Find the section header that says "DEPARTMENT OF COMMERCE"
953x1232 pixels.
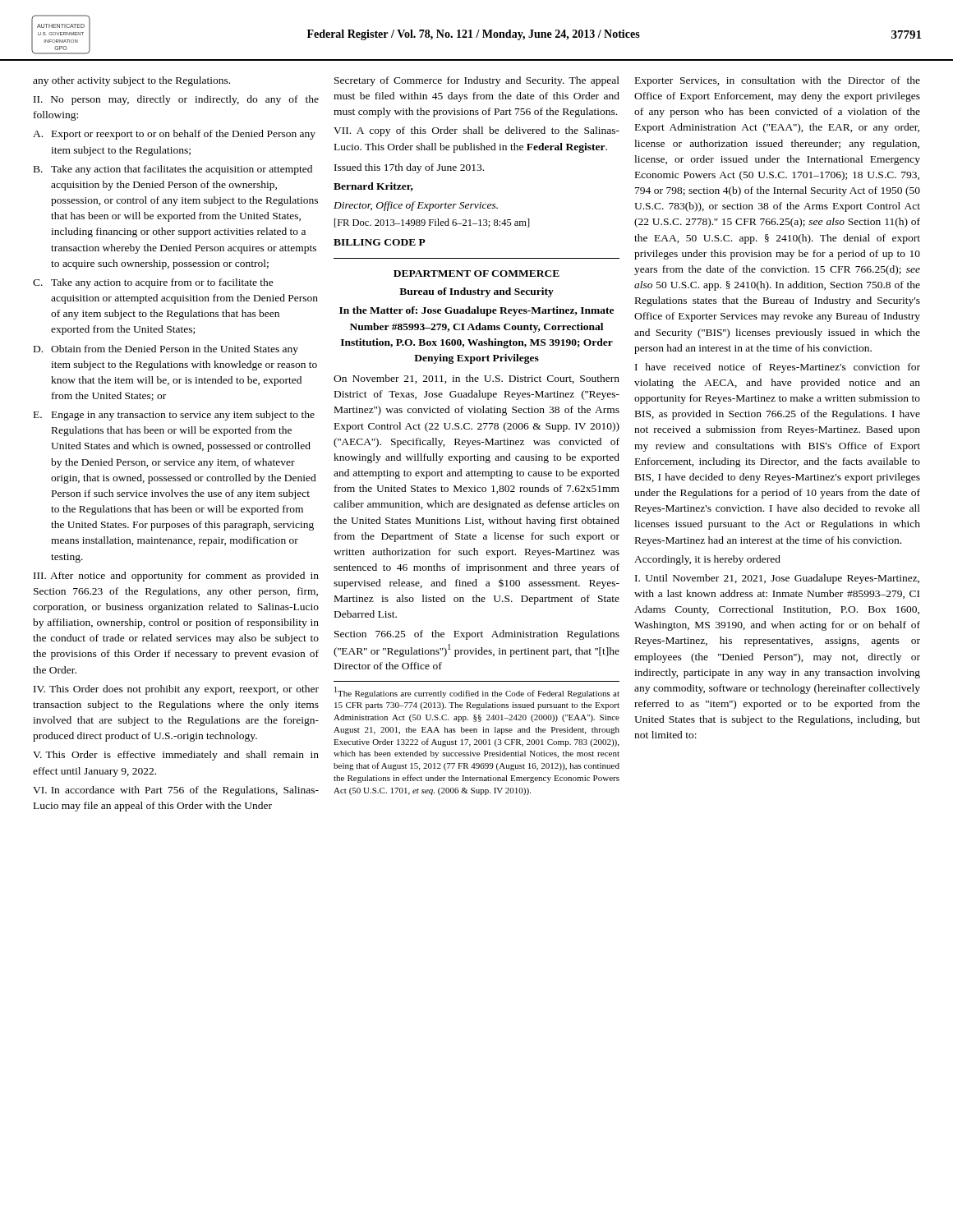tap(476, 273)
